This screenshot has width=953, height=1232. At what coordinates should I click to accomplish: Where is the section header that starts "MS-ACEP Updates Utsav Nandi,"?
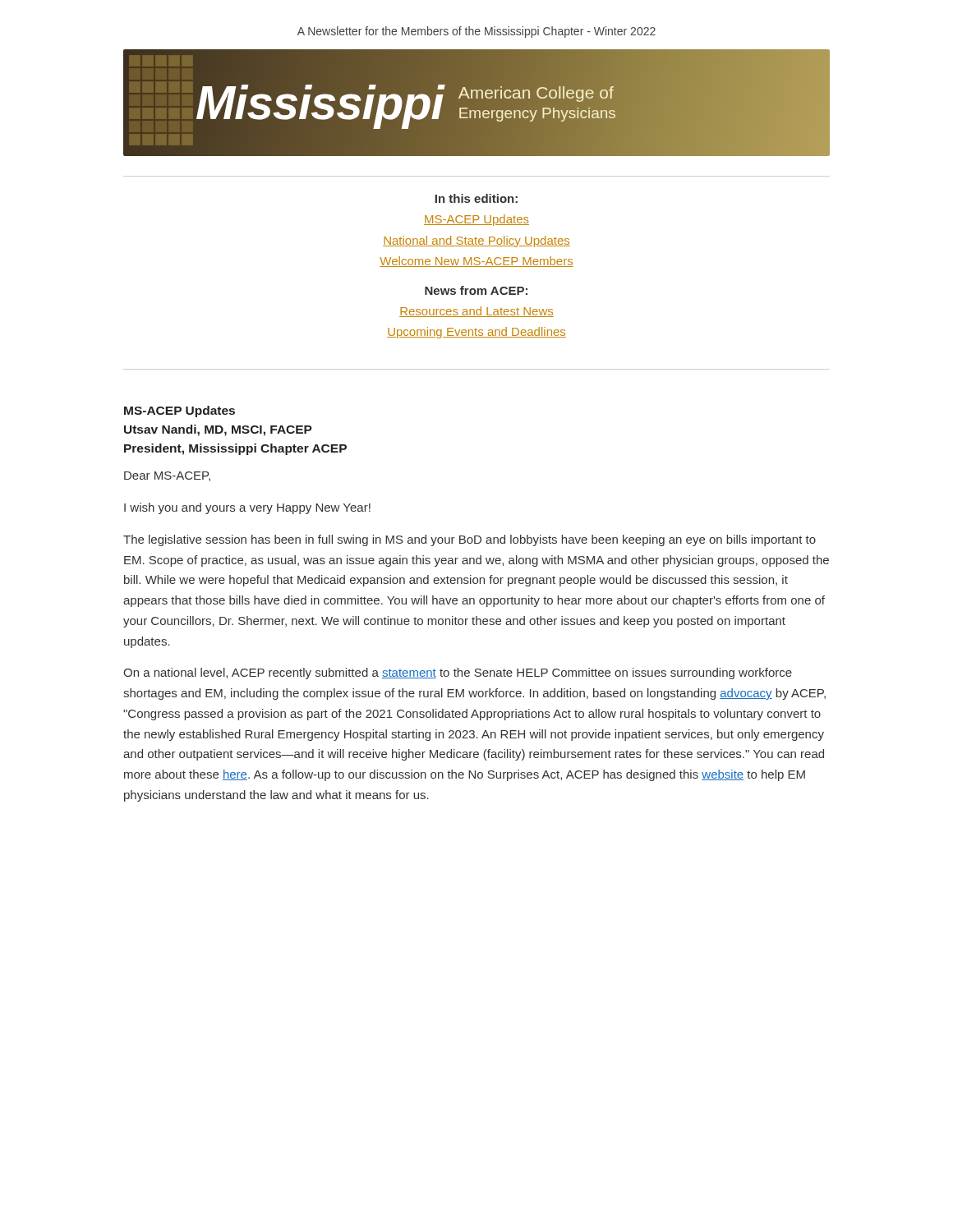[180, 411]
